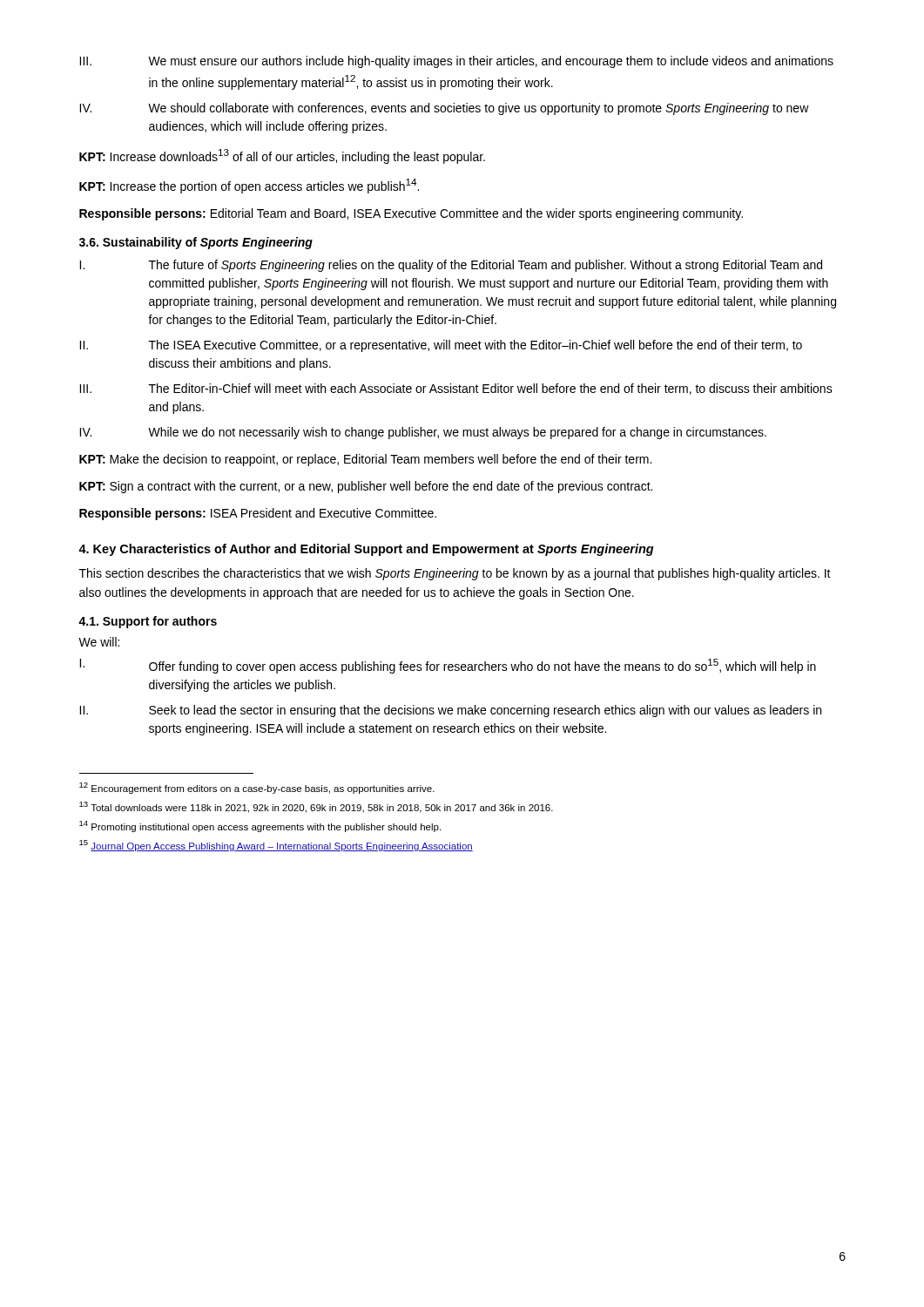This screenshot has height=1307, width=924.
Task: Point to the block beginning "IV. While we do"
Action: coord(462,433)
